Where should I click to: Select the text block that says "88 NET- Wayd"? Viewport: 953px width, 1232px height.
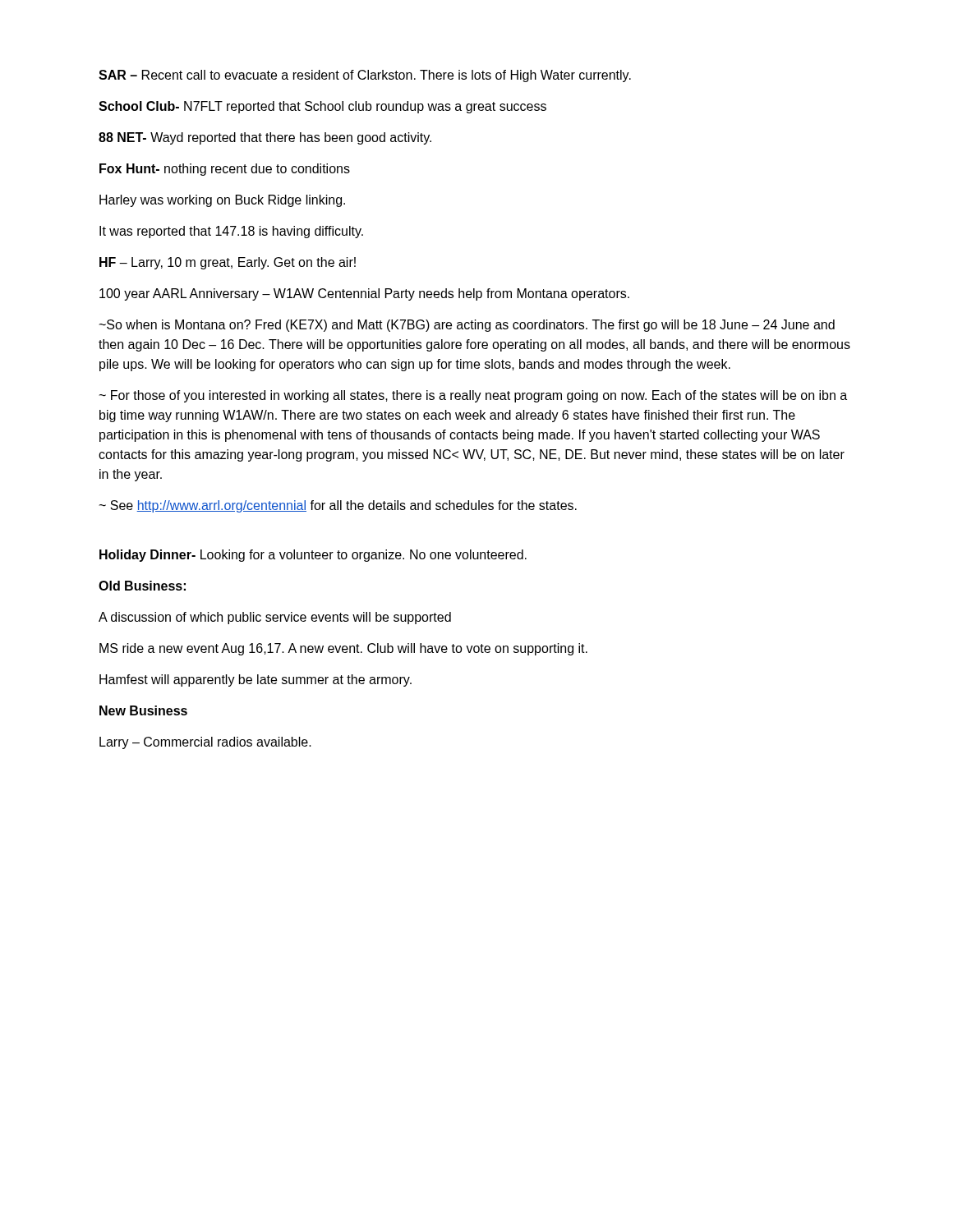click(x=266, y=138)
